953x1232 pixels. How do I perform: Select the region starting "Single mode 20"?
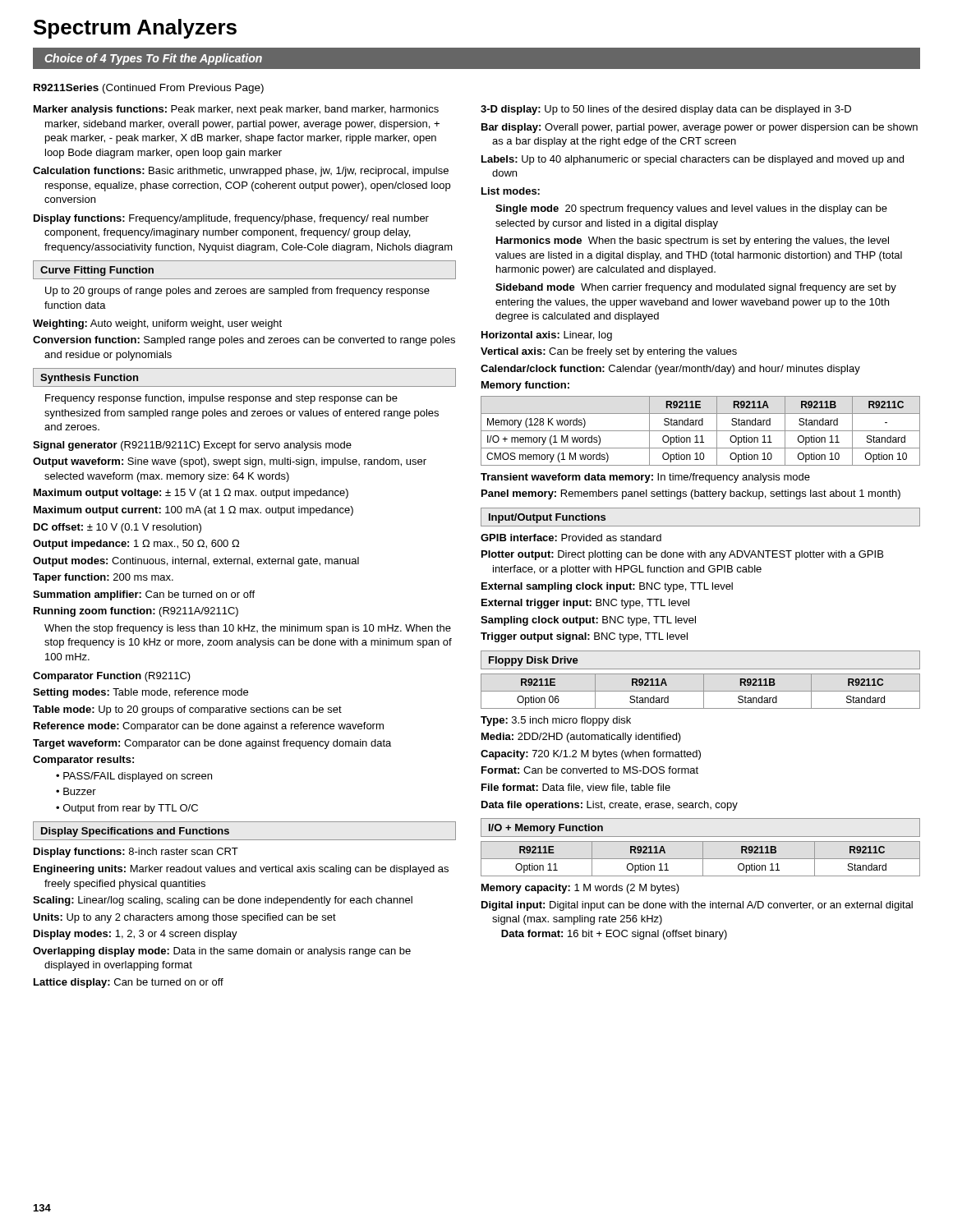(691, 216)
